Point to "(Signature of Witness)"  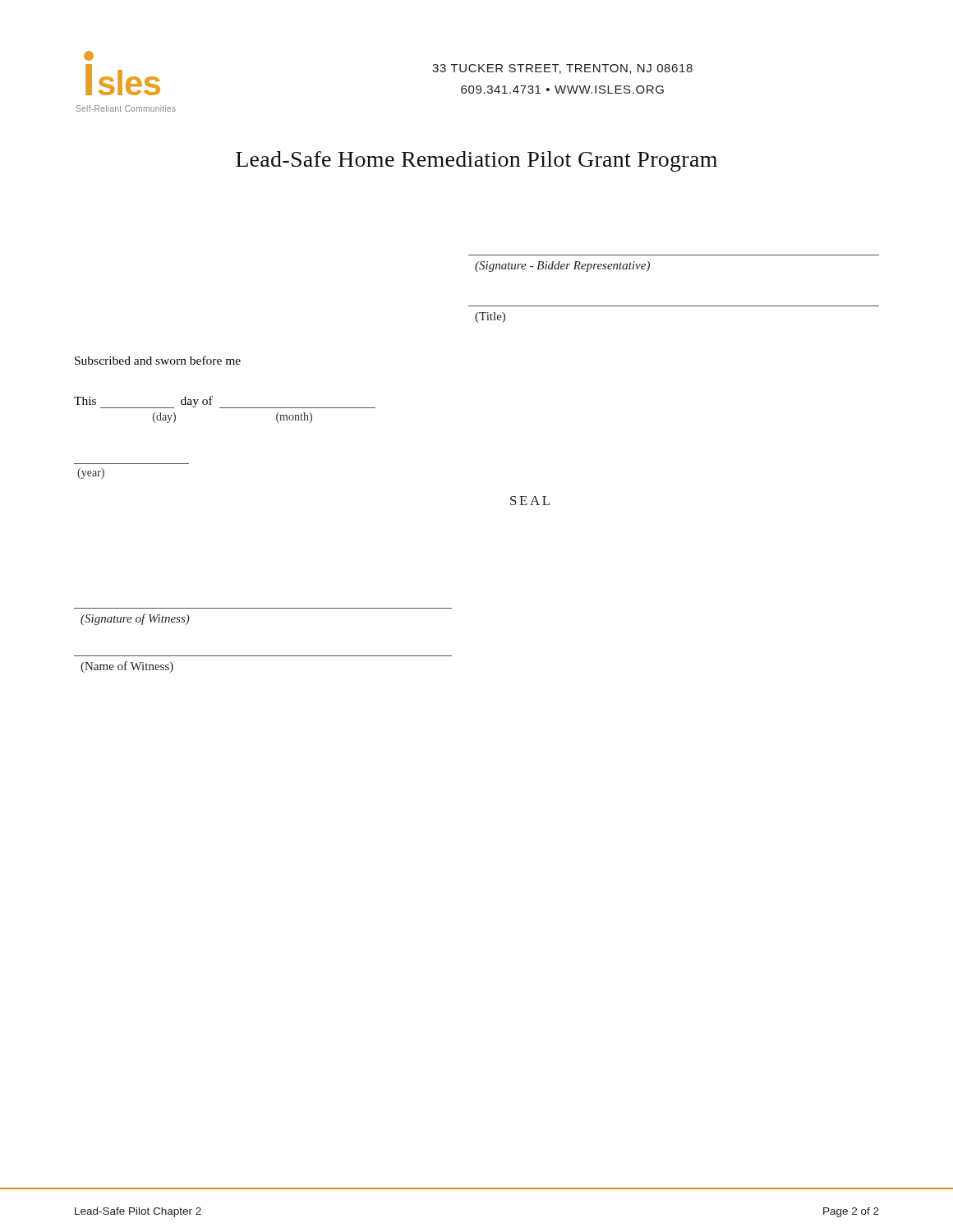tap(263, 617)
